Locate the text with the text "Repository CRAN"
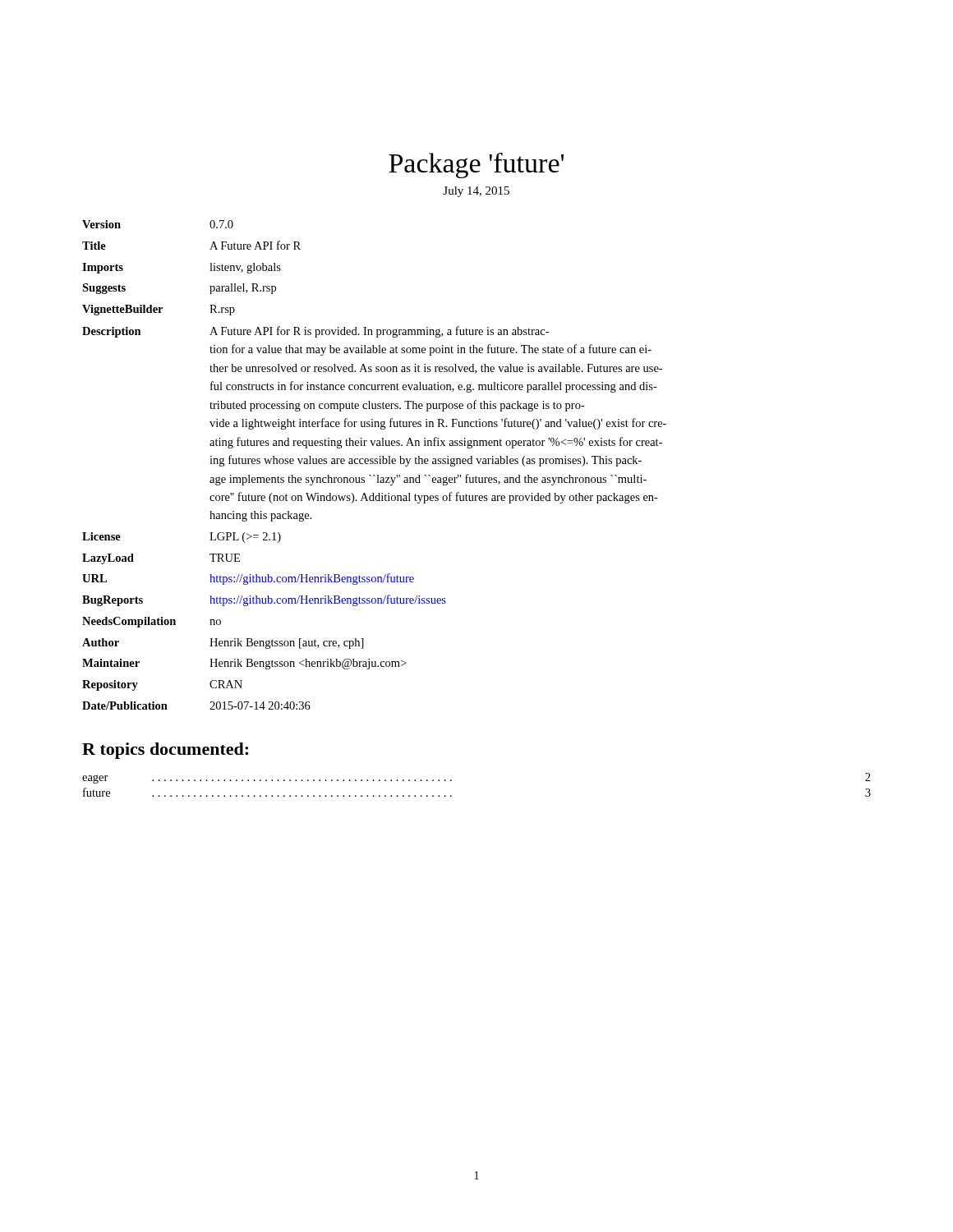Viewport: 953px width, 1232px height. click(x=110, y=685)
